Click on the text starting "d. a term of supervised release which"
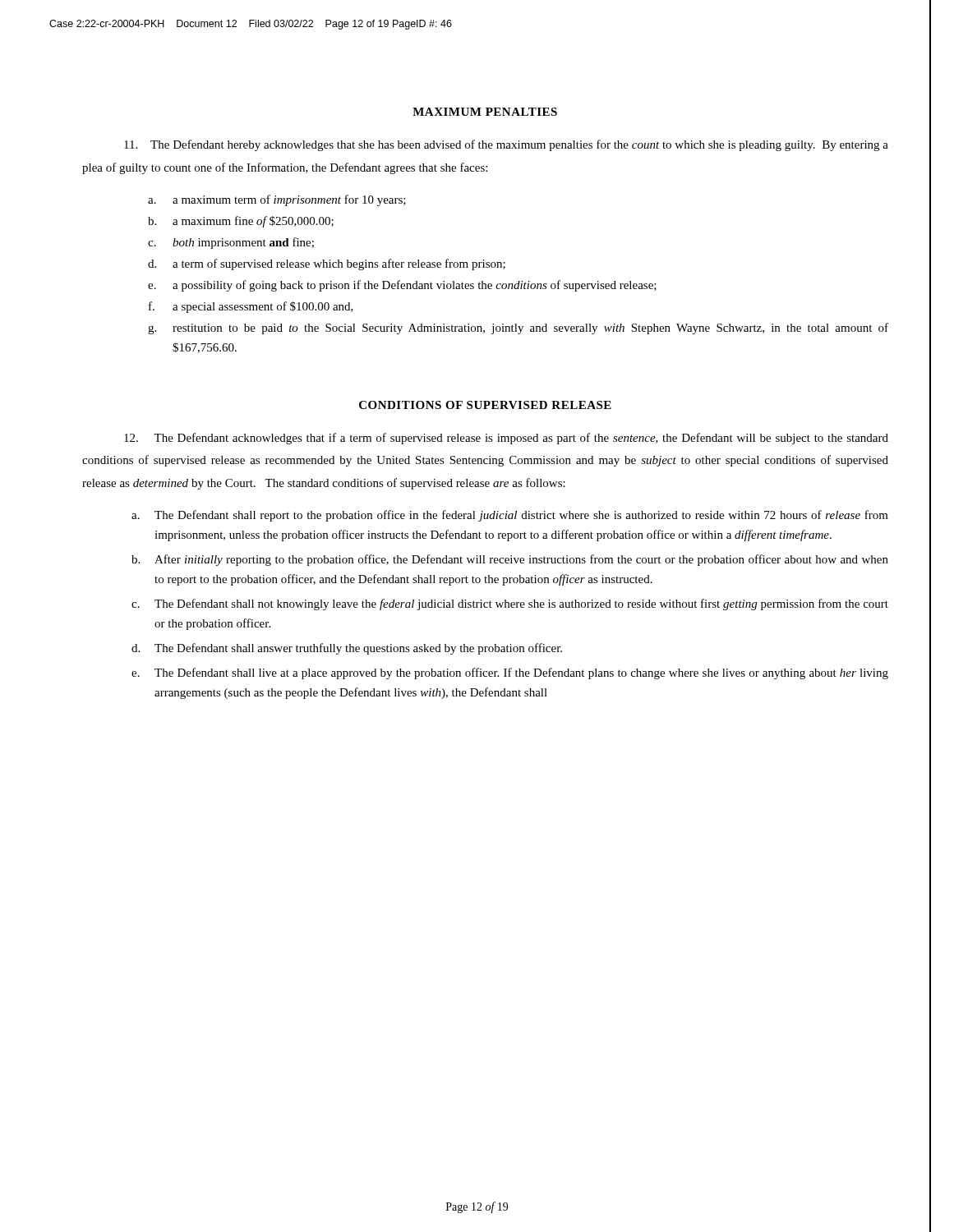This screenshot has width=954, height=1232. point(327,264)
